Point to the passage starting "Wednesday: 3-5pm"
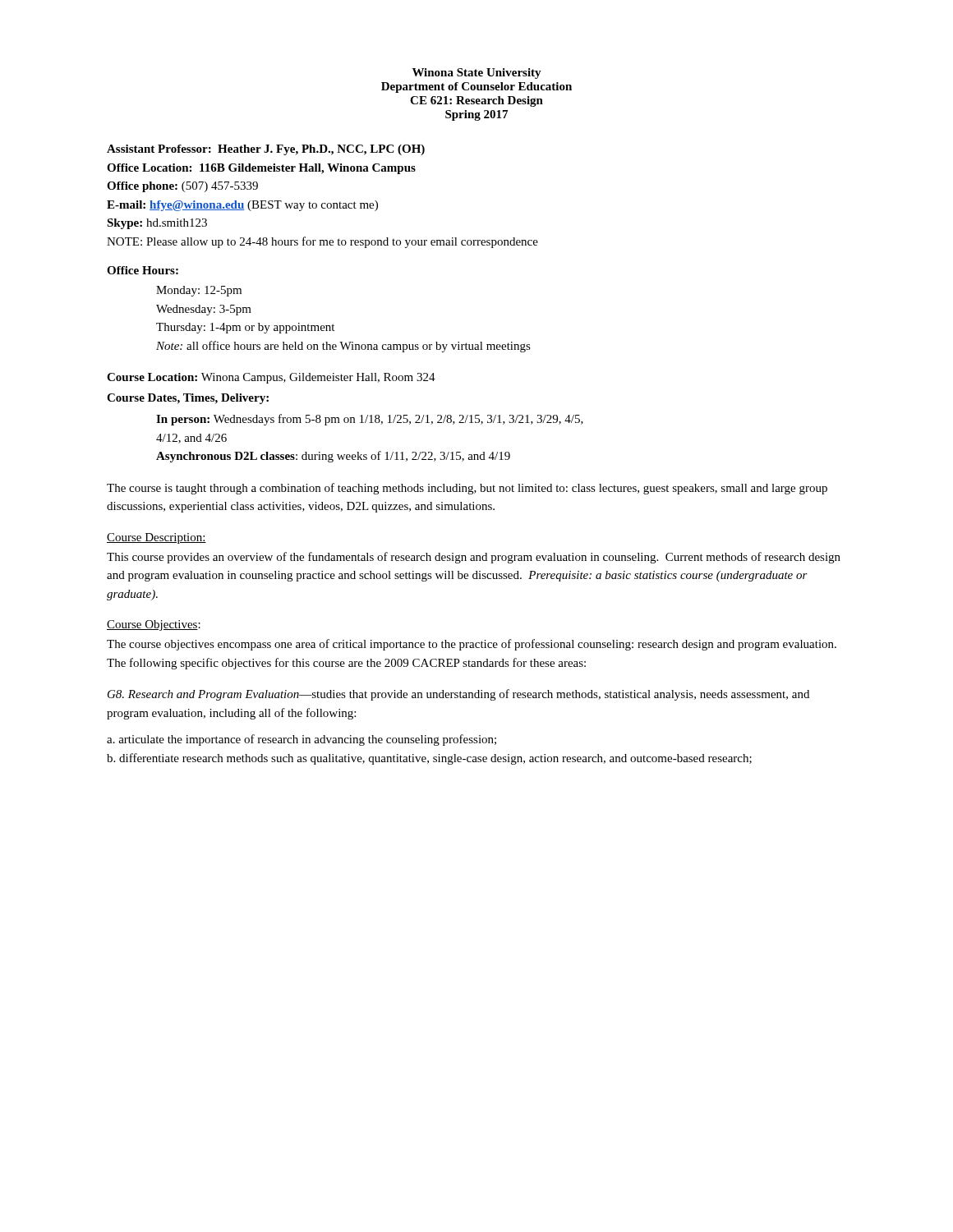953x1232 pixels. [x=204, y=308]
